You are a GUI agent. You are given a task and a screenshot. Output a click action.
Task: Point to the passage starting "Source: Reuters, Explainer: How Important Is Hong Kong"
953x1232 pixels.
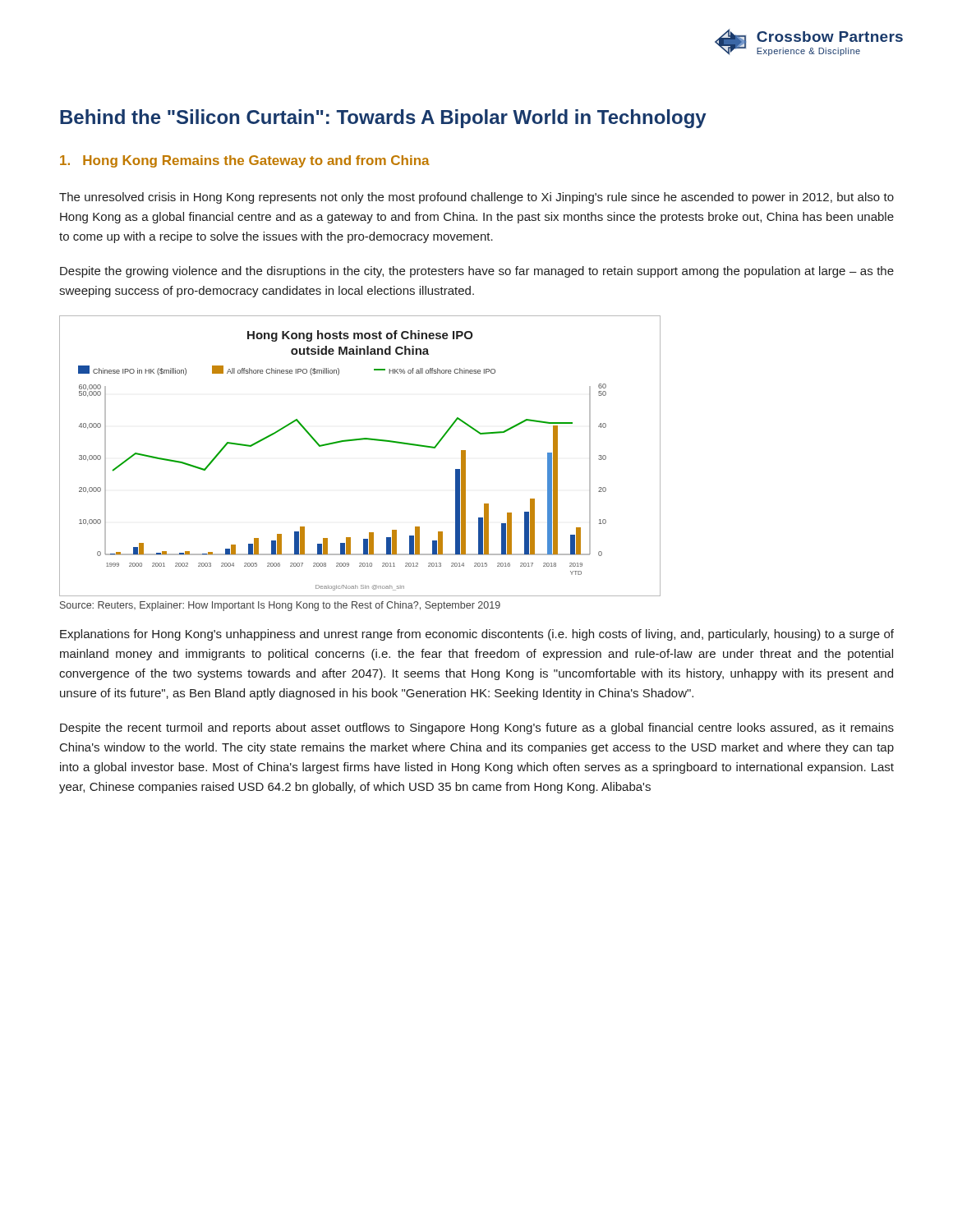coord(476,605)
